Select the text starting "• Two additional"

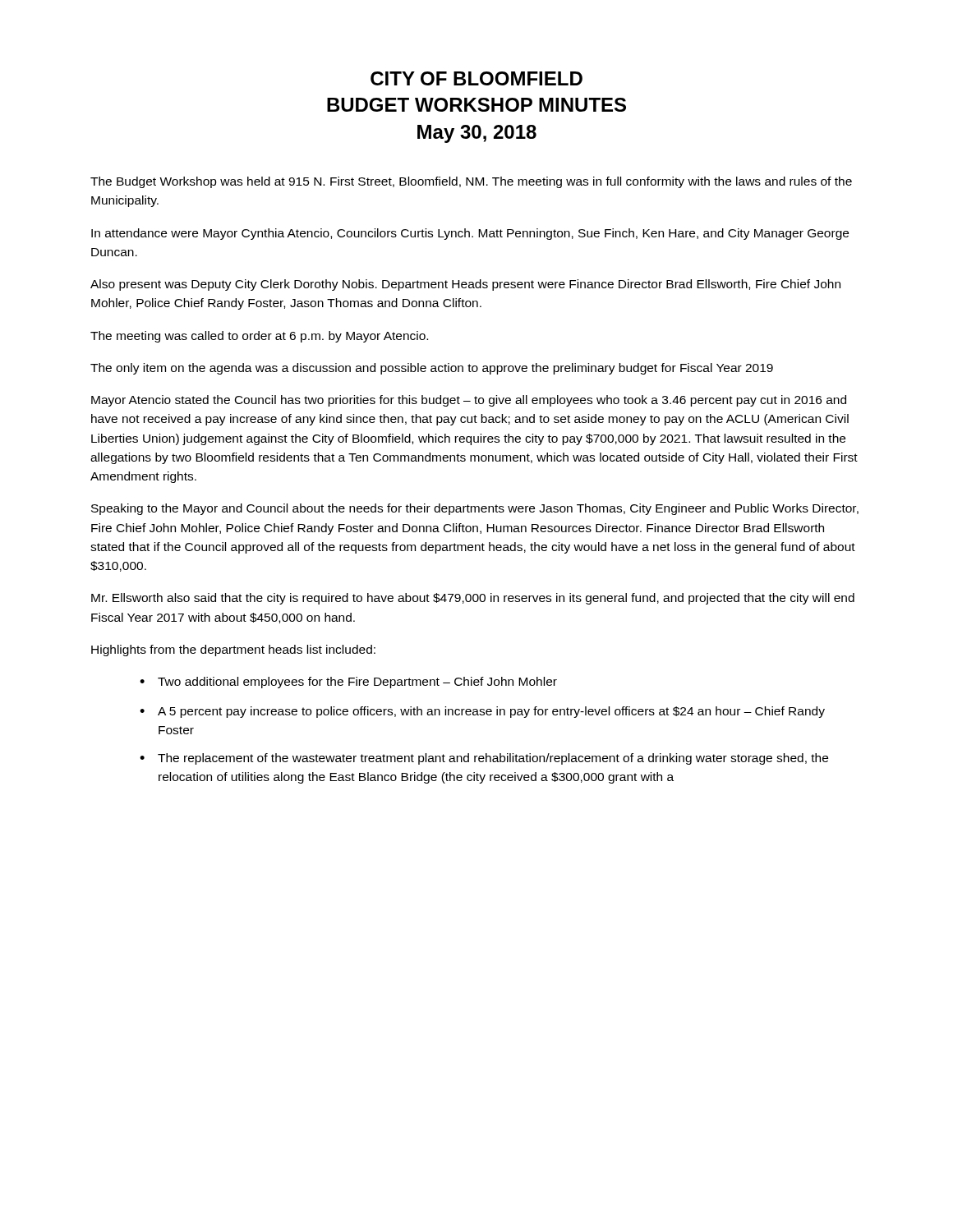(501, 683)
